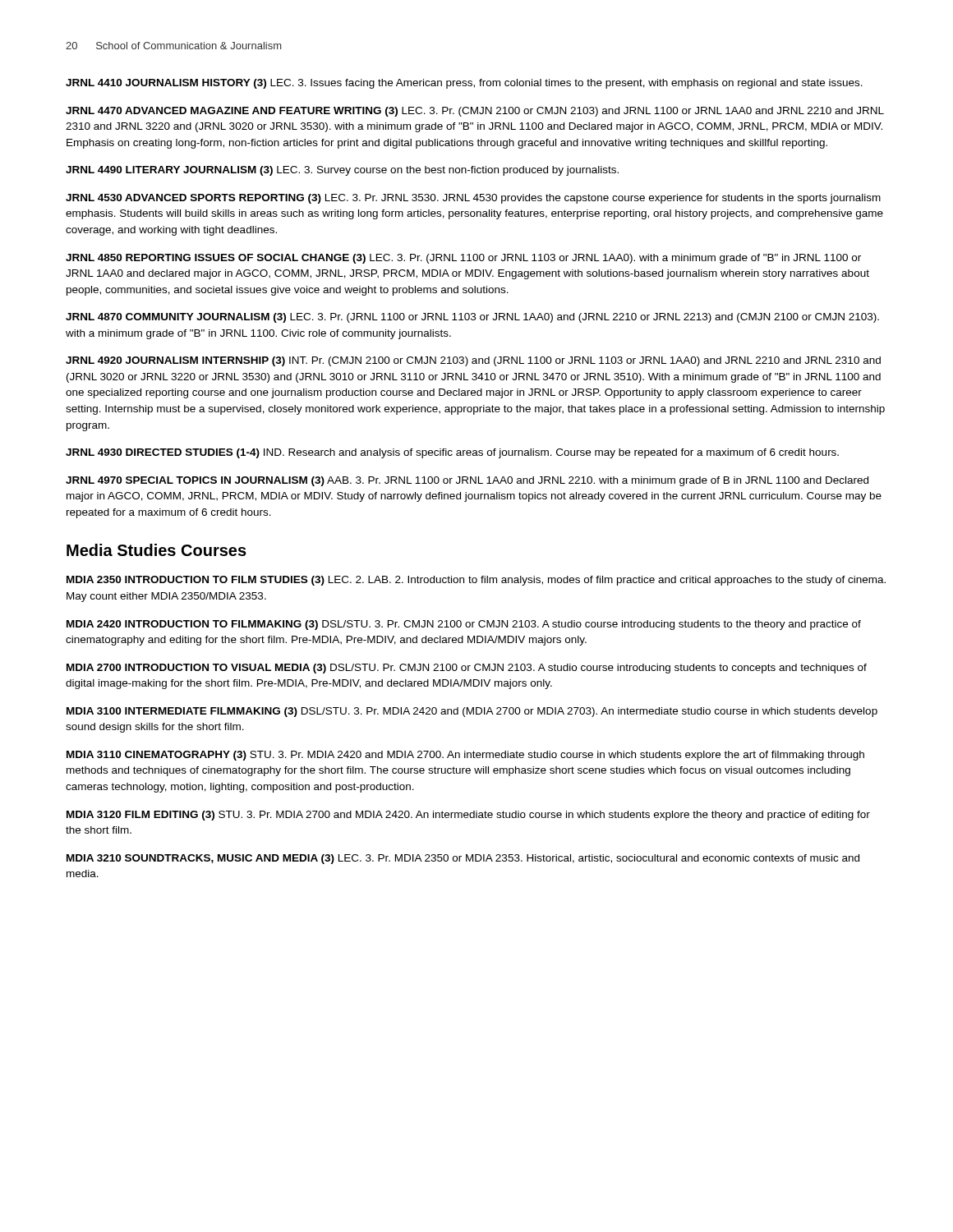Locate the block of text that opens with "JRNL 4930 DIRECTED STUDIES (1-4) IND."
The image size is (953, 1232).
(453, 452)
